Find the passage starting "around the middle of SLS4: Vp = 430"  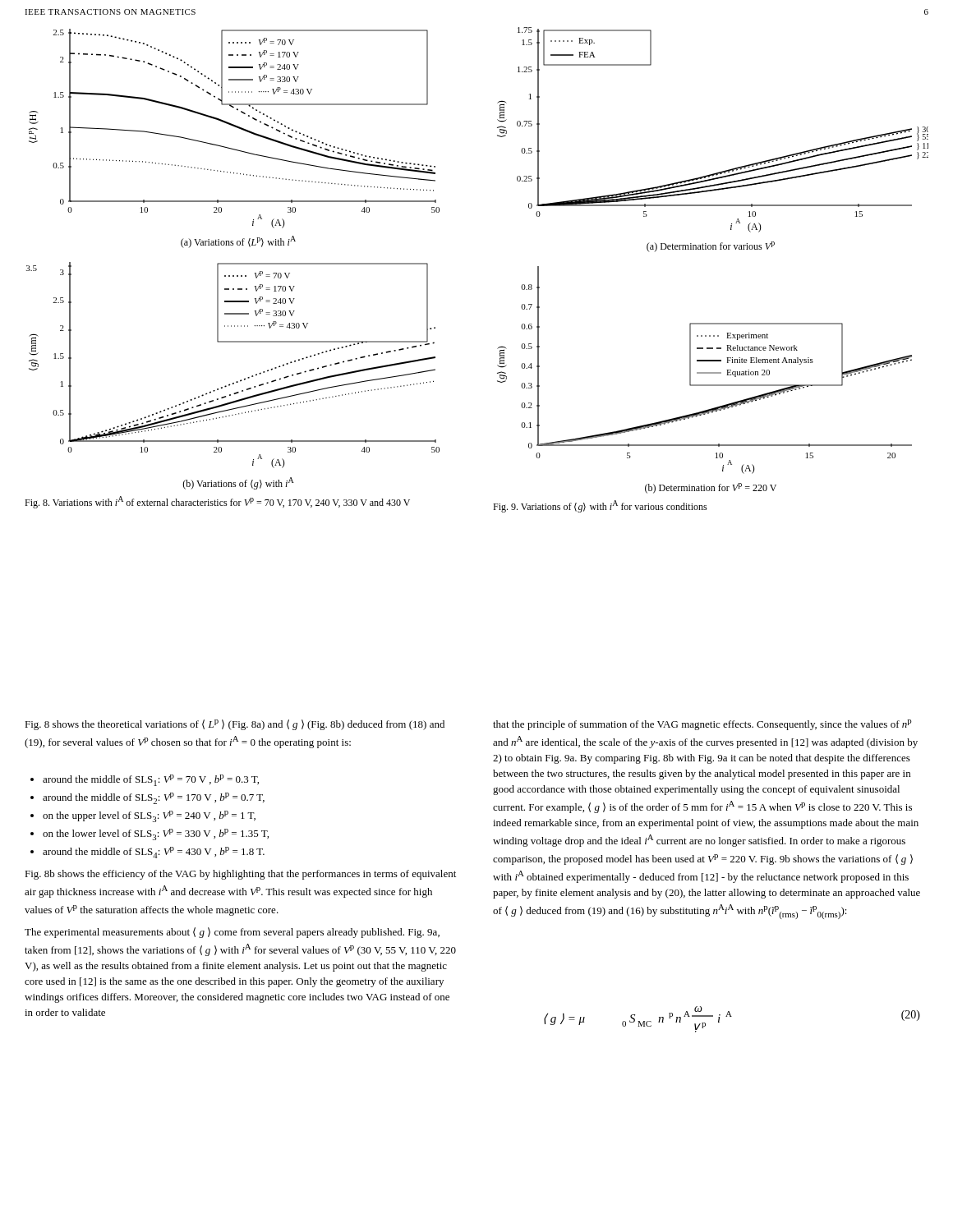(238, 851)
